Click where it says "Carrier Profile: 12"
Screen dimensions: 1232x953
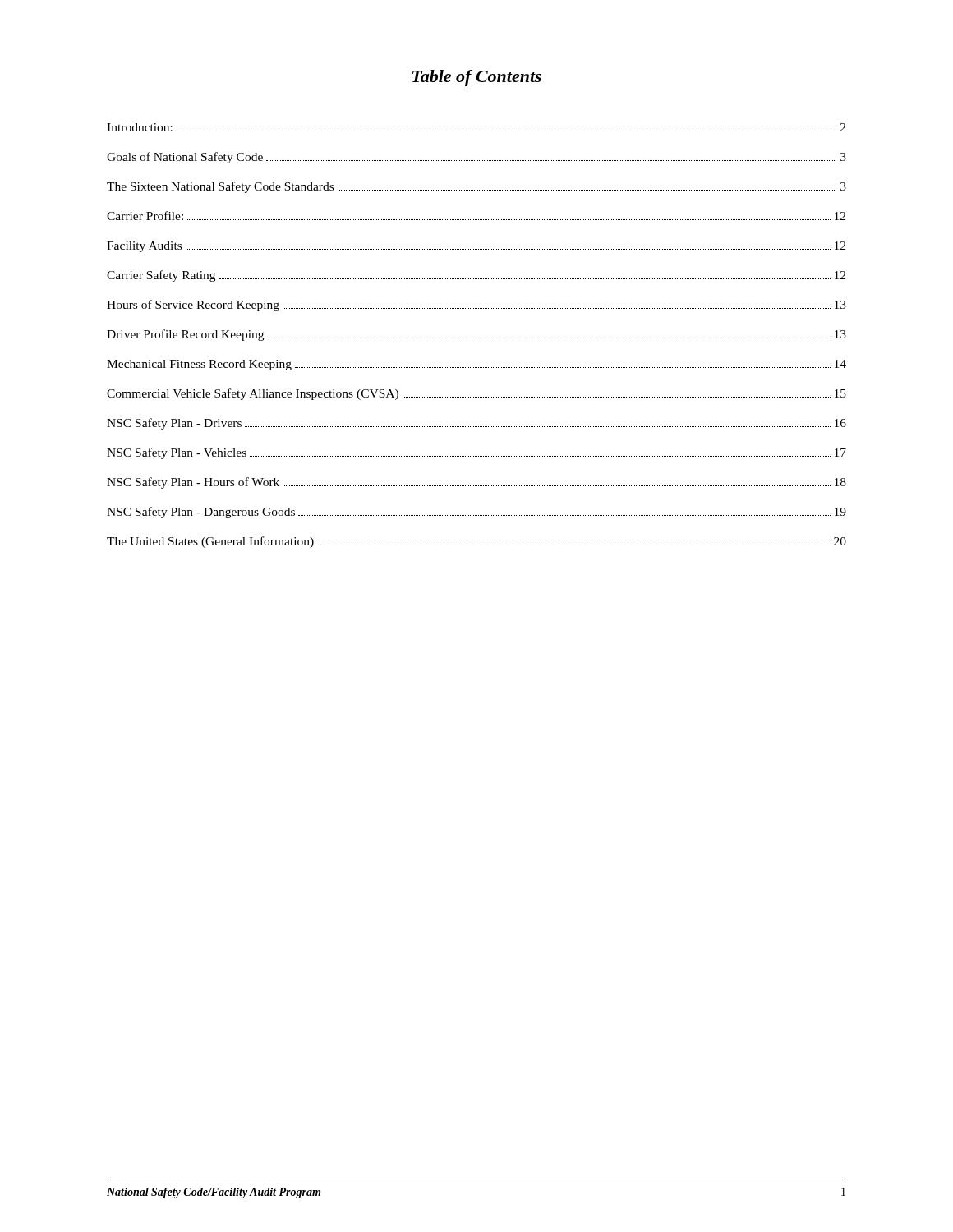point(476,216)
